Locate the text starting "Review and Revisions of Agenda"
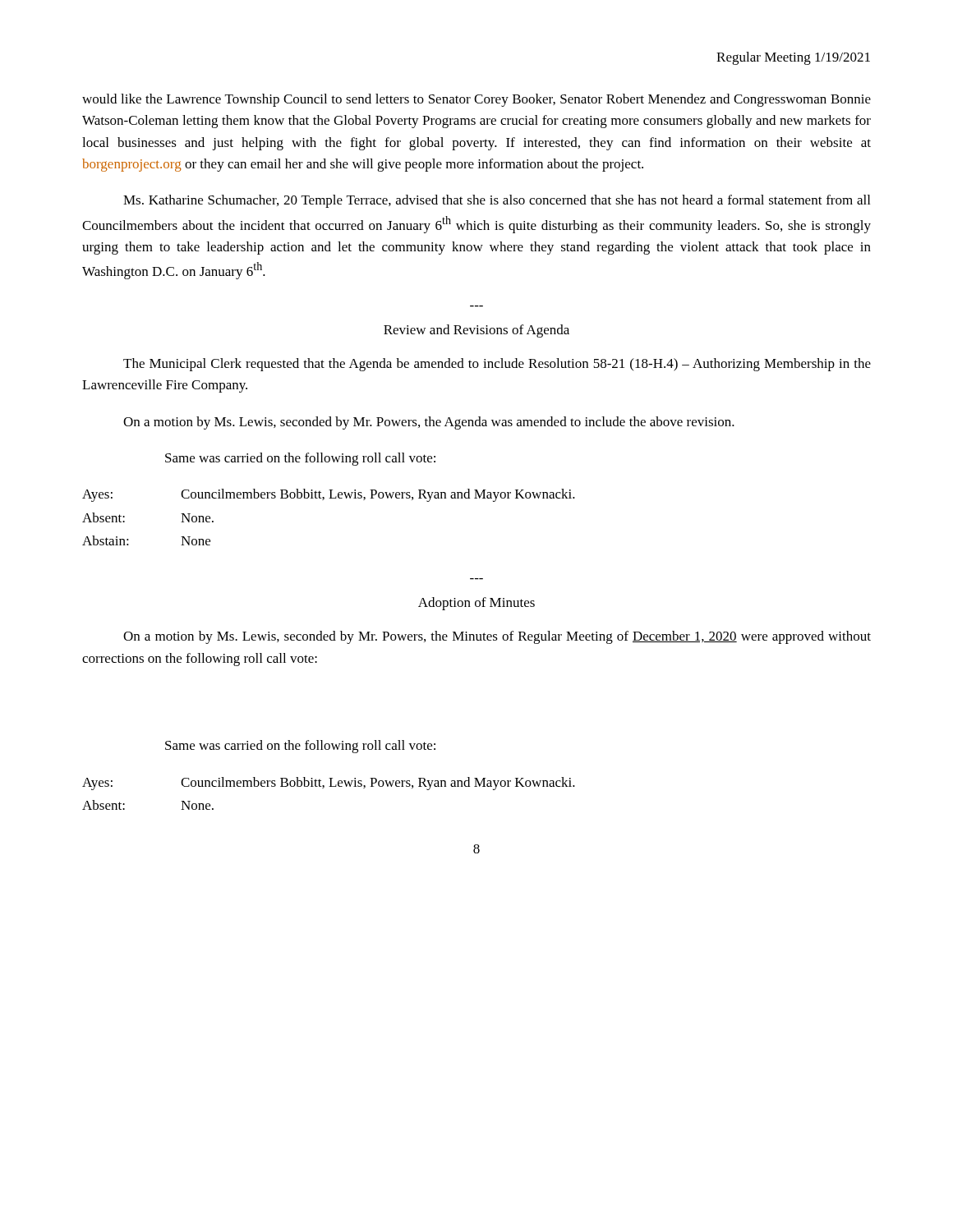953x1232 pixels. coord(476,330)
